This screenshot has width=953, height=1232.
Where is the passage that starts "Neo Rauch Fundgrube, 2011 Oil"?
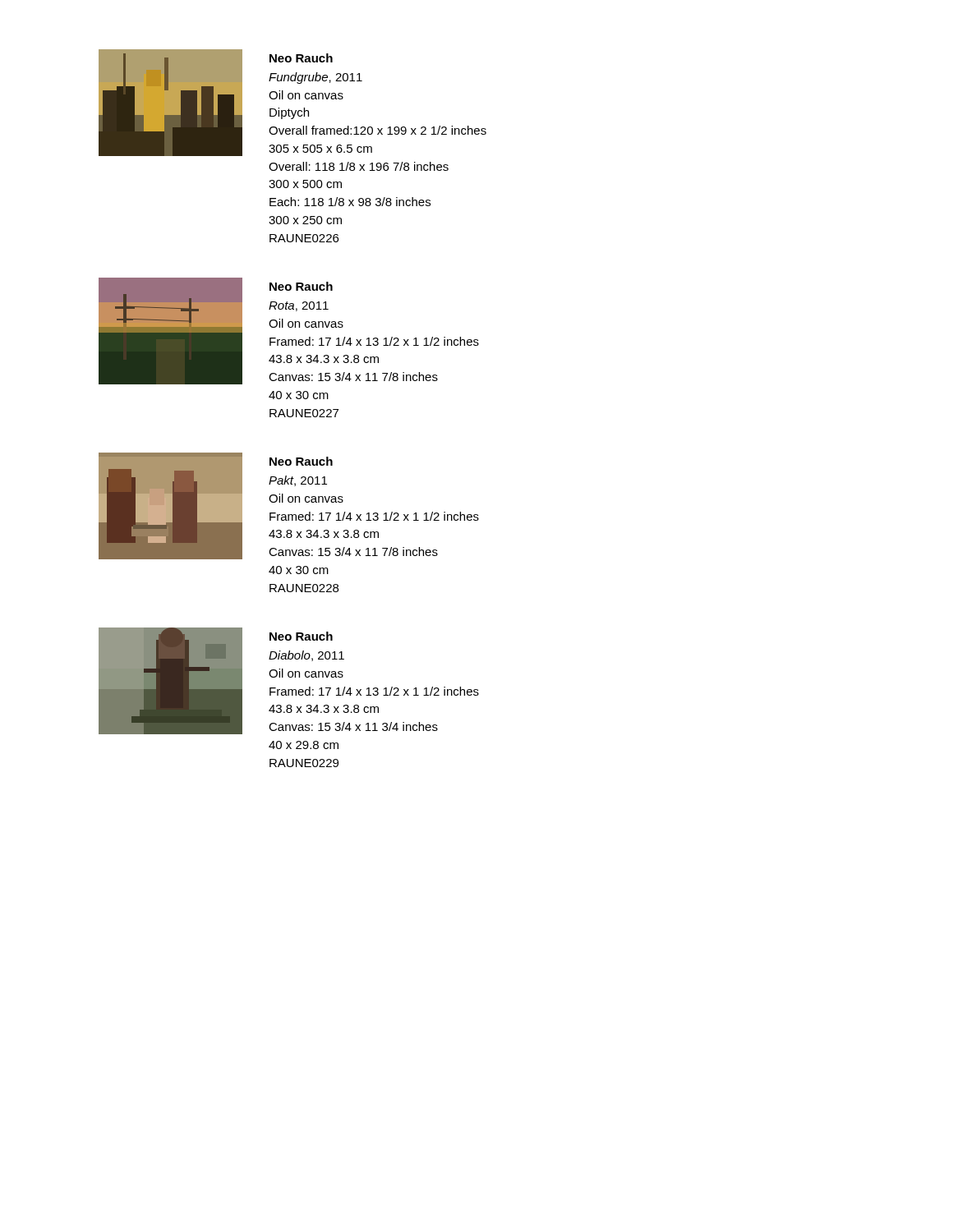301,58
